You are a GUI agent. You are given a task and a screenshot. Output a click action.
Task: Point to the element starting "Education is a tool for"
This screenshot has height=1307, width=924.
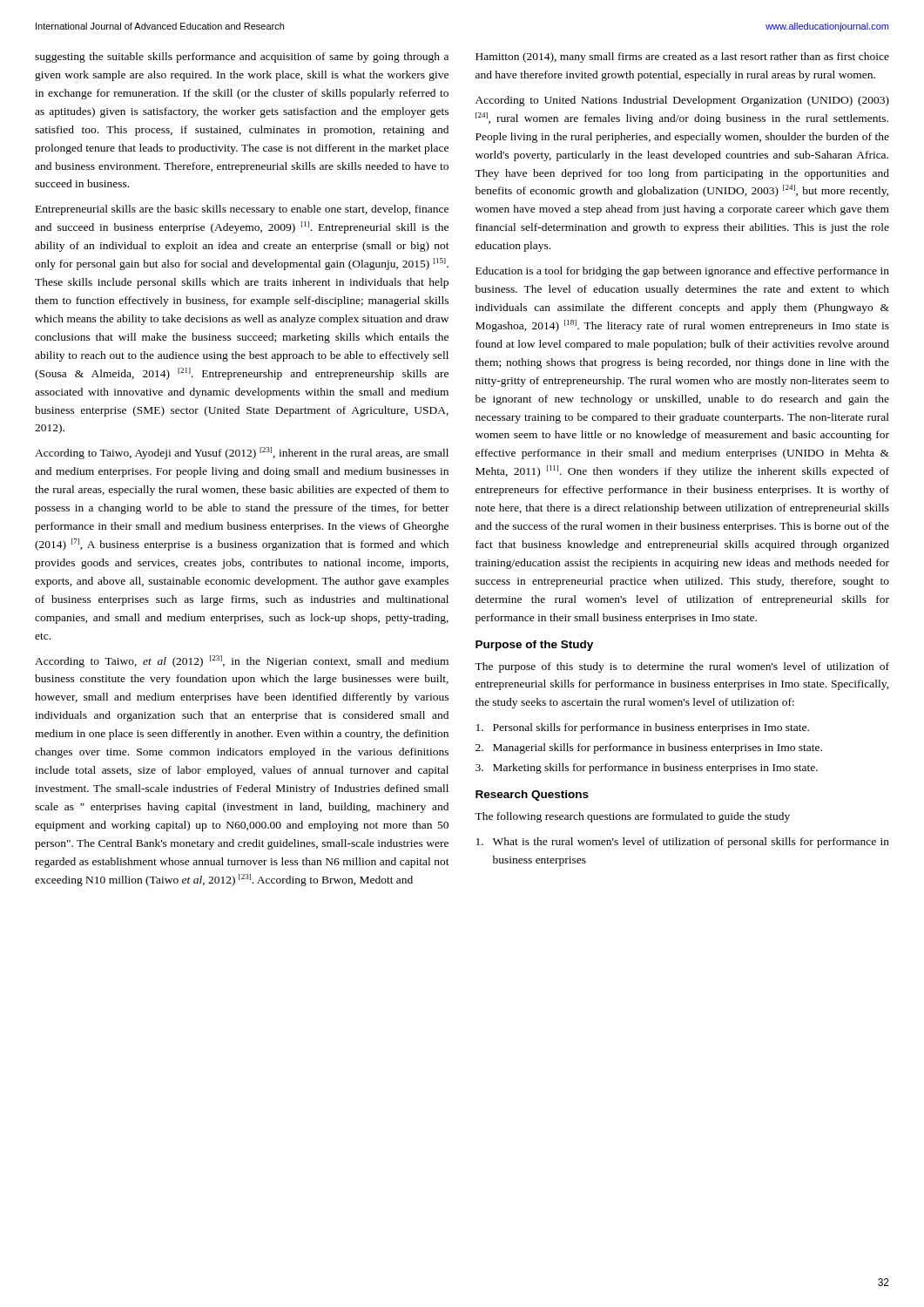682,445
